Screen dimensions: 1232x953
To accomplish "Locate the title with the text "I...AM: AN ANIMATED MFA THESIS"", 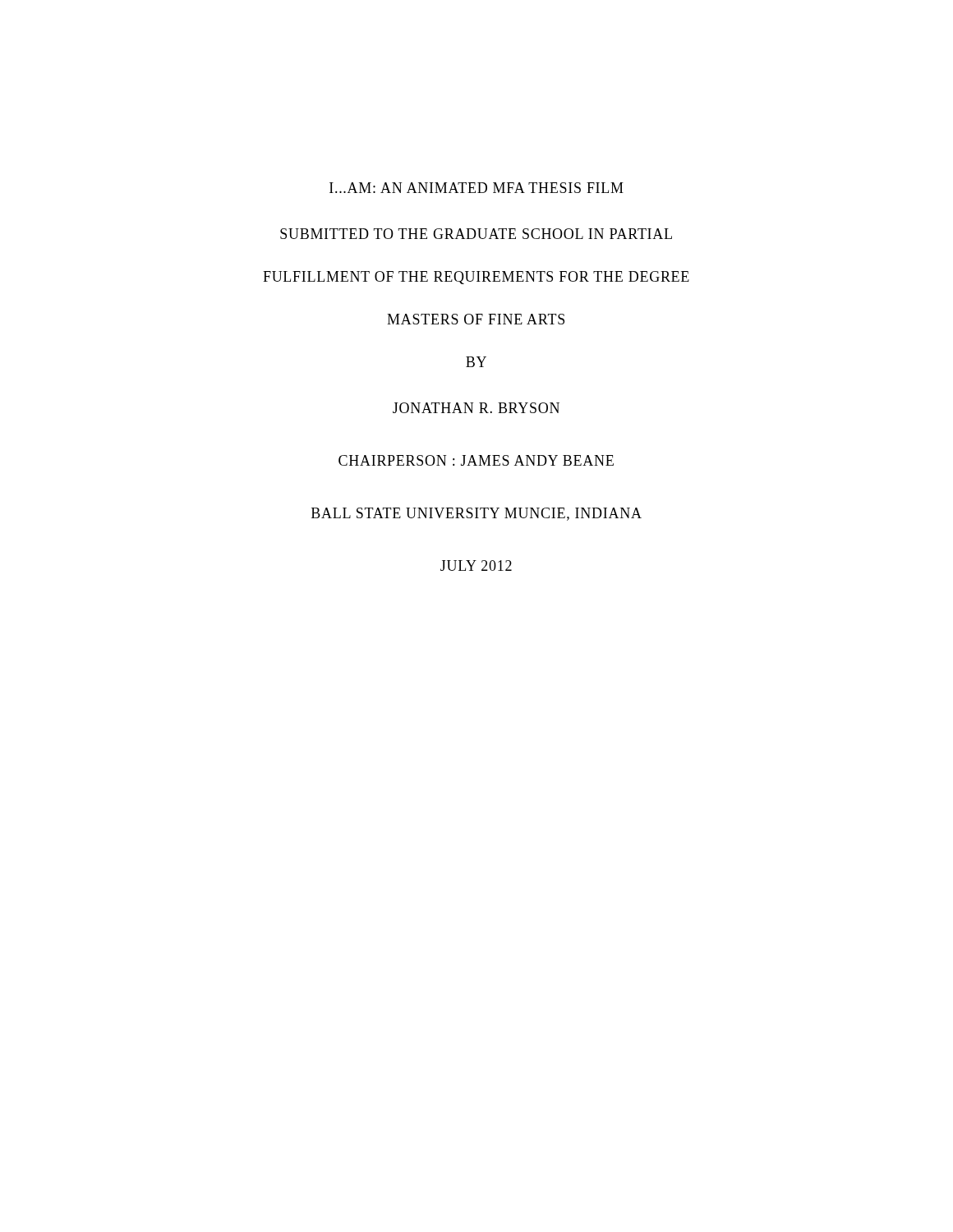I will click(476, 188).
